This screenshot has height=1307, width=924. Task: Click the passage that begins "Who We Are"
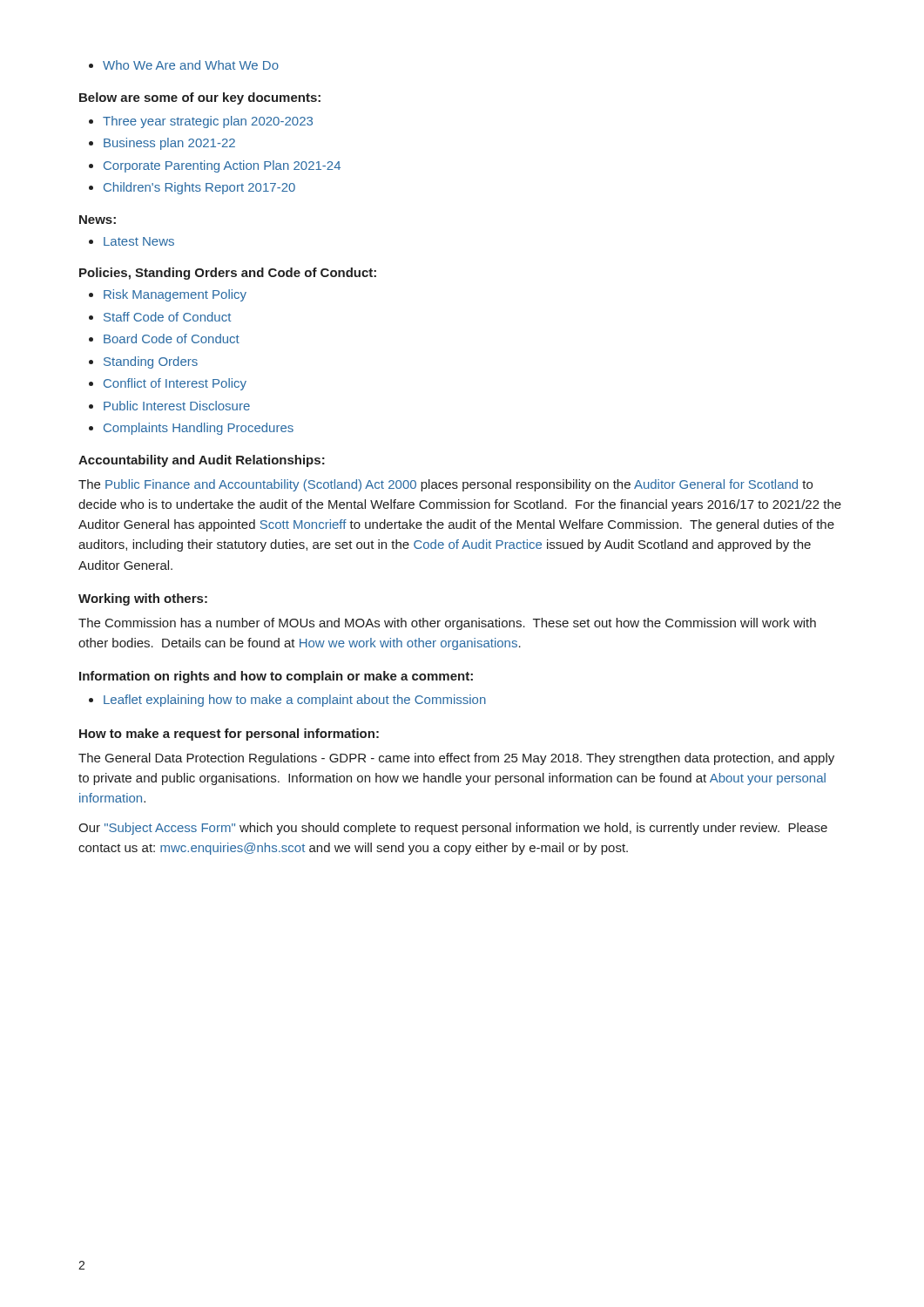pos(184,65)
